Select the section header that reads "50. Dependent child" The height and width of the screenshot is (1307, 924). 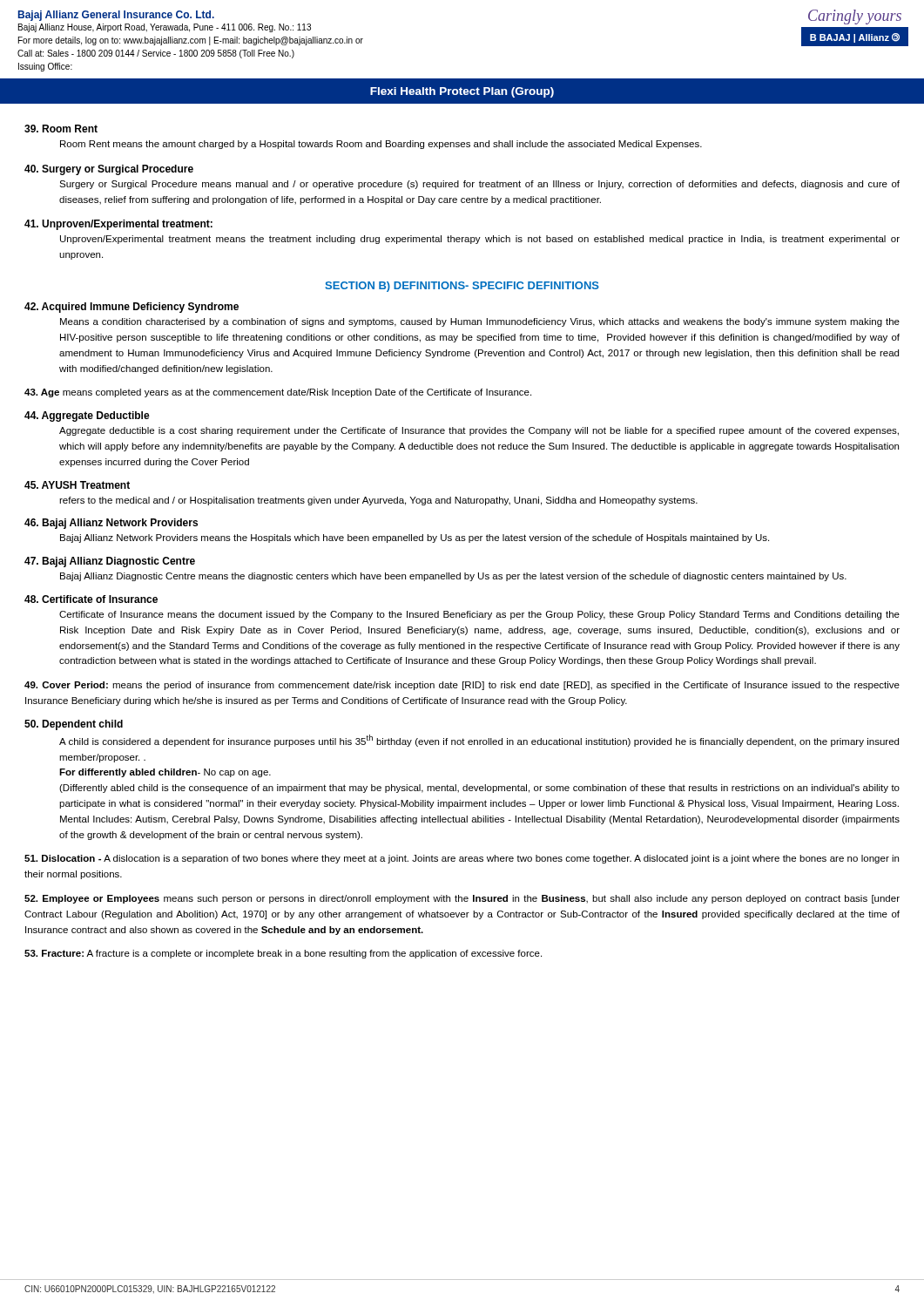tap(74, 724)
